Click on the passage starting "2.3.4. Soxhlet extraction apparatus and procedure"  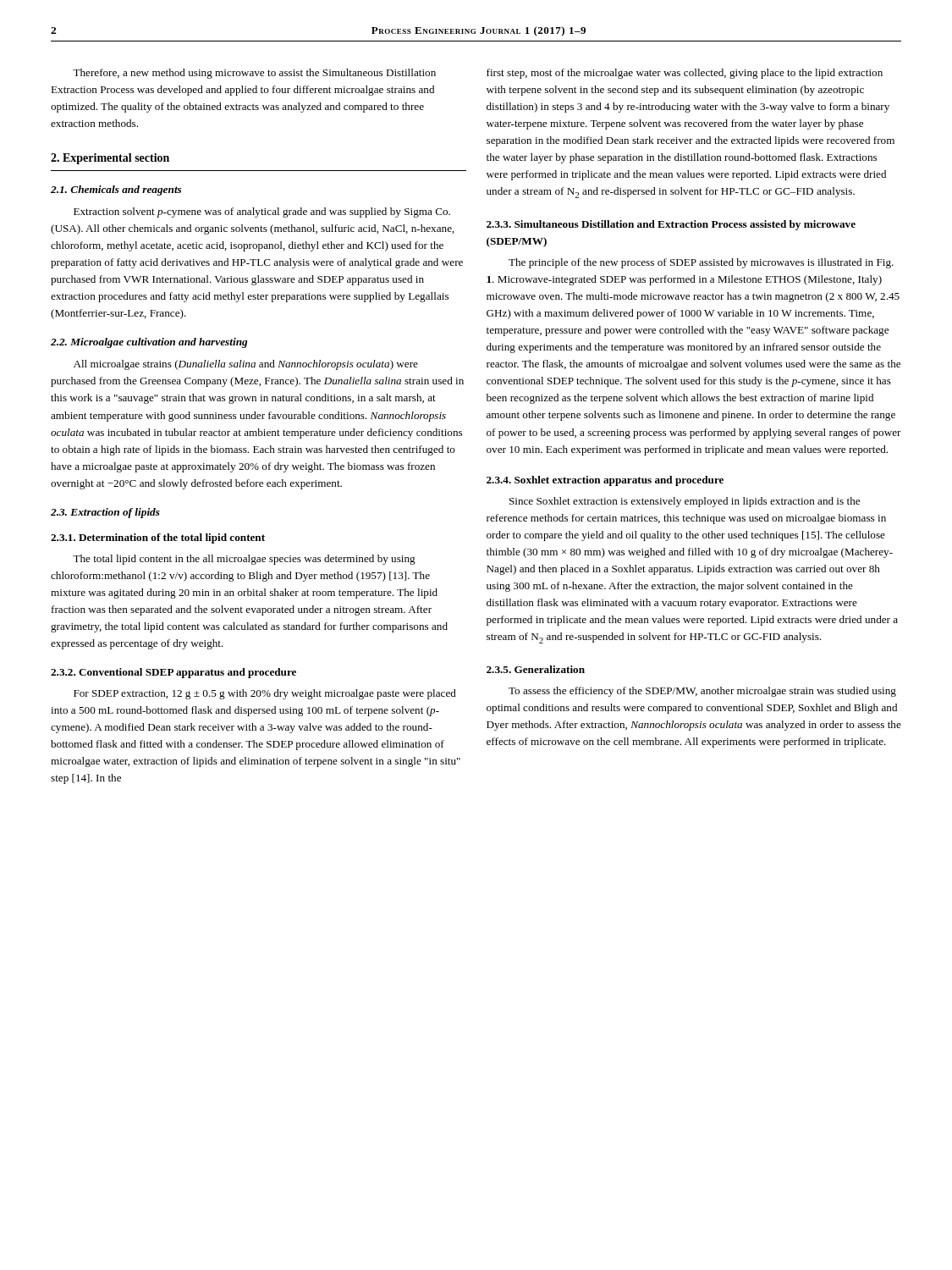tap(605, 479)
